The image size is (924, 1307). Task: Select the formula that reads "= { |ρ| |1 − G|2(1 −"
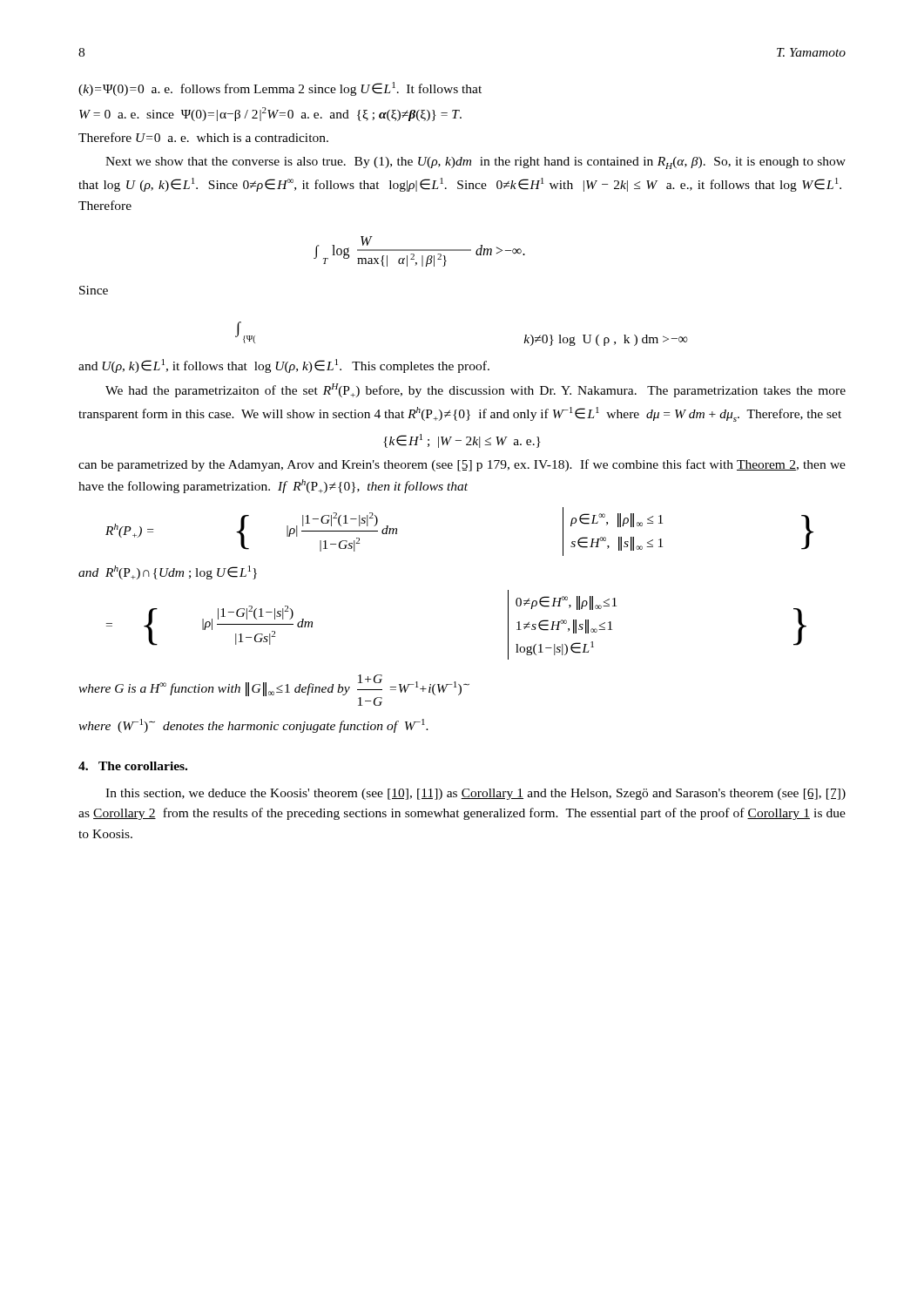[475, 624]
